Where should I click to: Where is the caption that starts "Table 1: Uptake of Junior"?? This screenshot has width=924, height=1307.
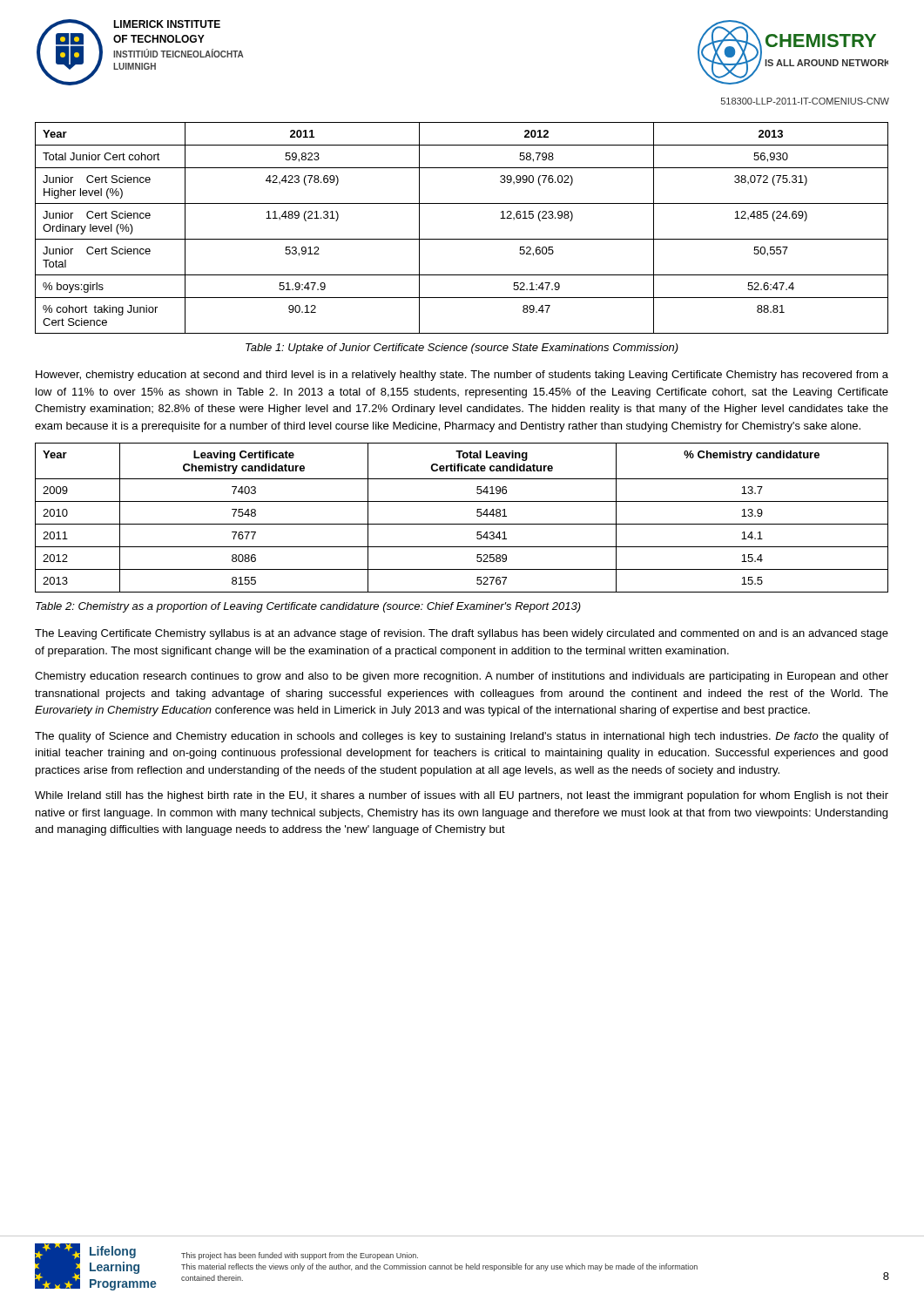coord(462,347)
